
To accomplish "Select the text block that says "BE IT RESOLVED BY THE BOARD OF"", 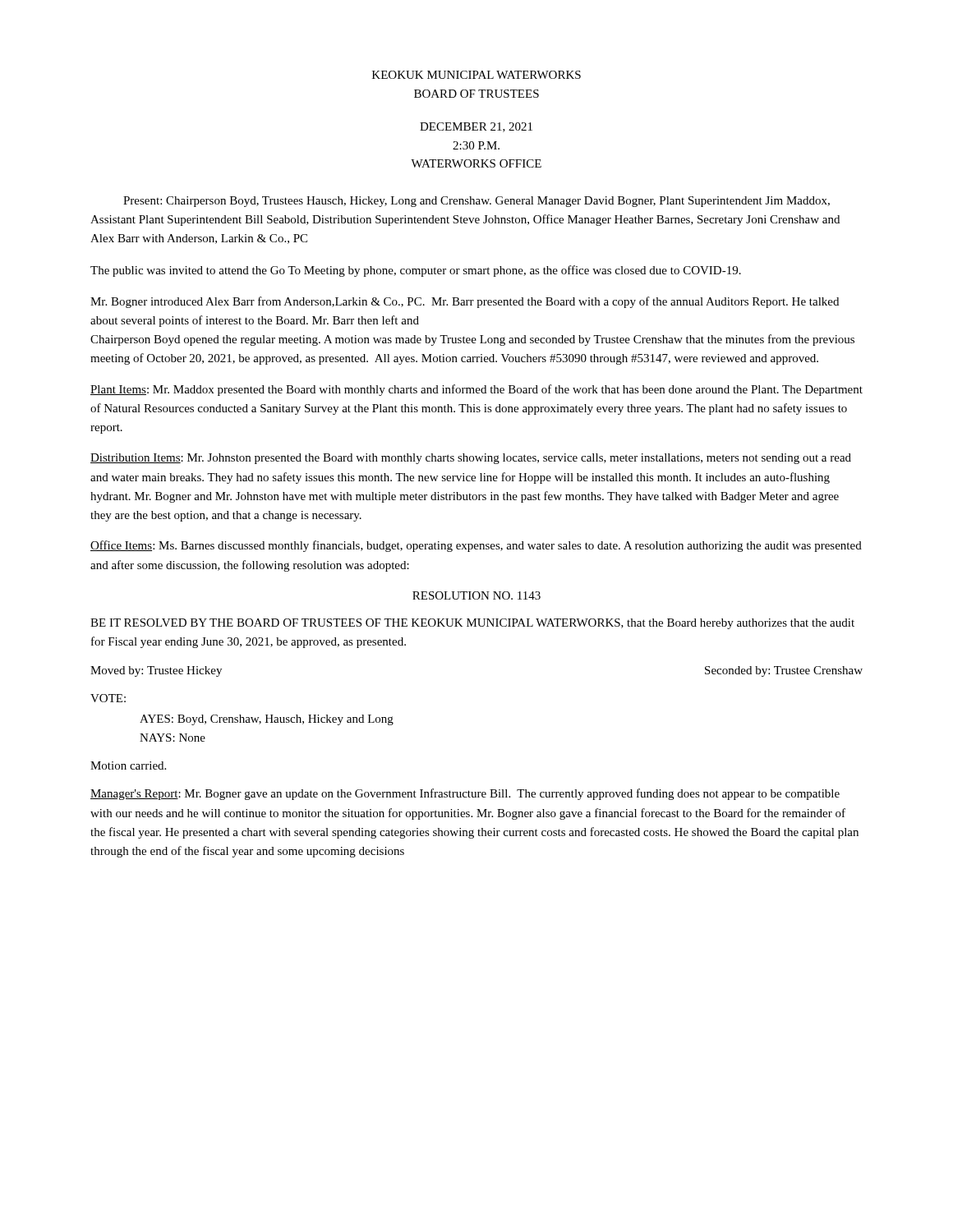I will [472, 632].
